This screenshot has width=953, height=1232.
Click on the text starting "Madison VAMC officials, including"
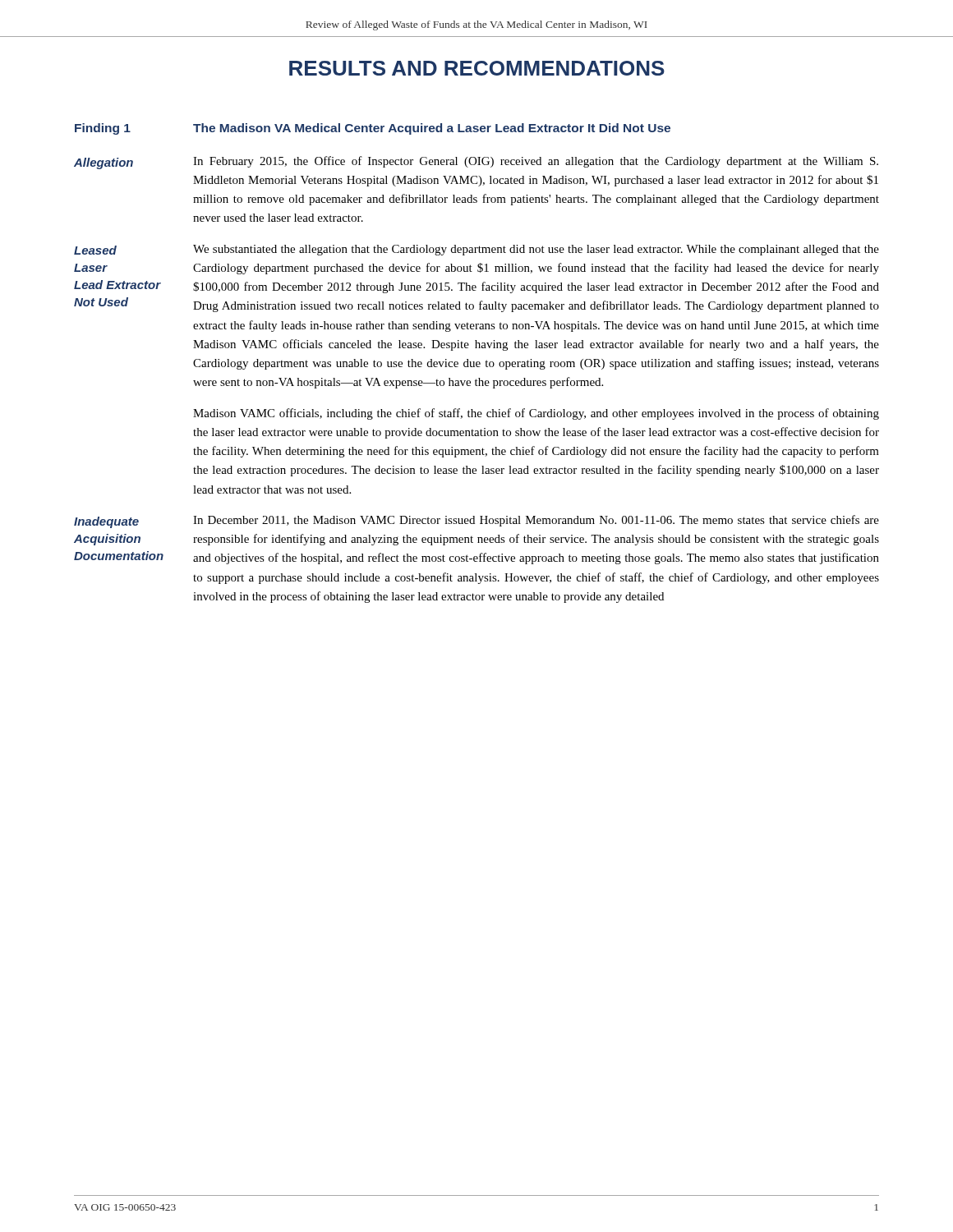pos(476,452)
